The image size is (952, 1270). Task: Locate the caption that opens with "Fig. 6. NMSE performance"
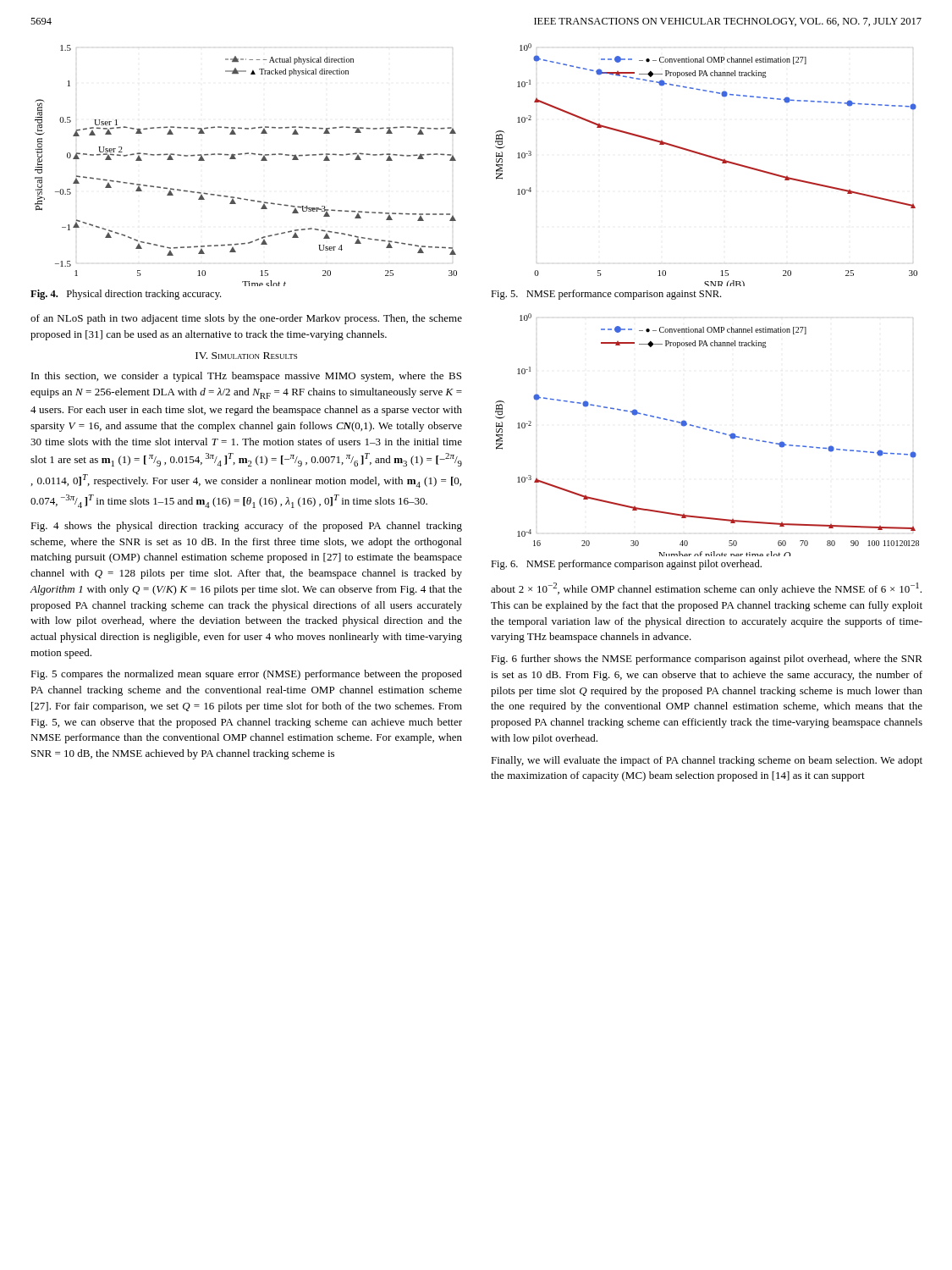click(x=627, y=564)
